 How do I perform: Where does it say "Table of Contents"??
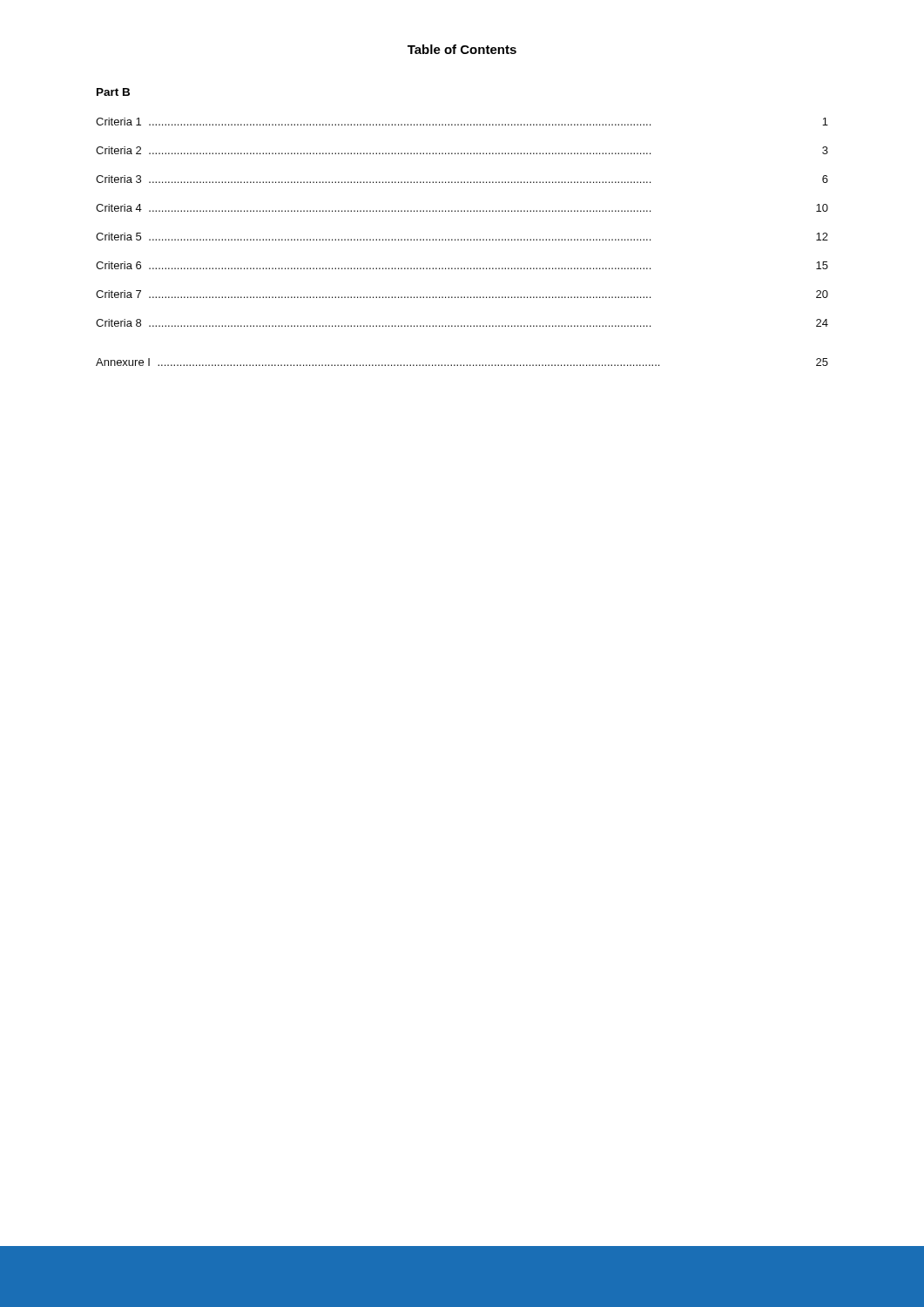pyautogui.click(x=462, y=49)
